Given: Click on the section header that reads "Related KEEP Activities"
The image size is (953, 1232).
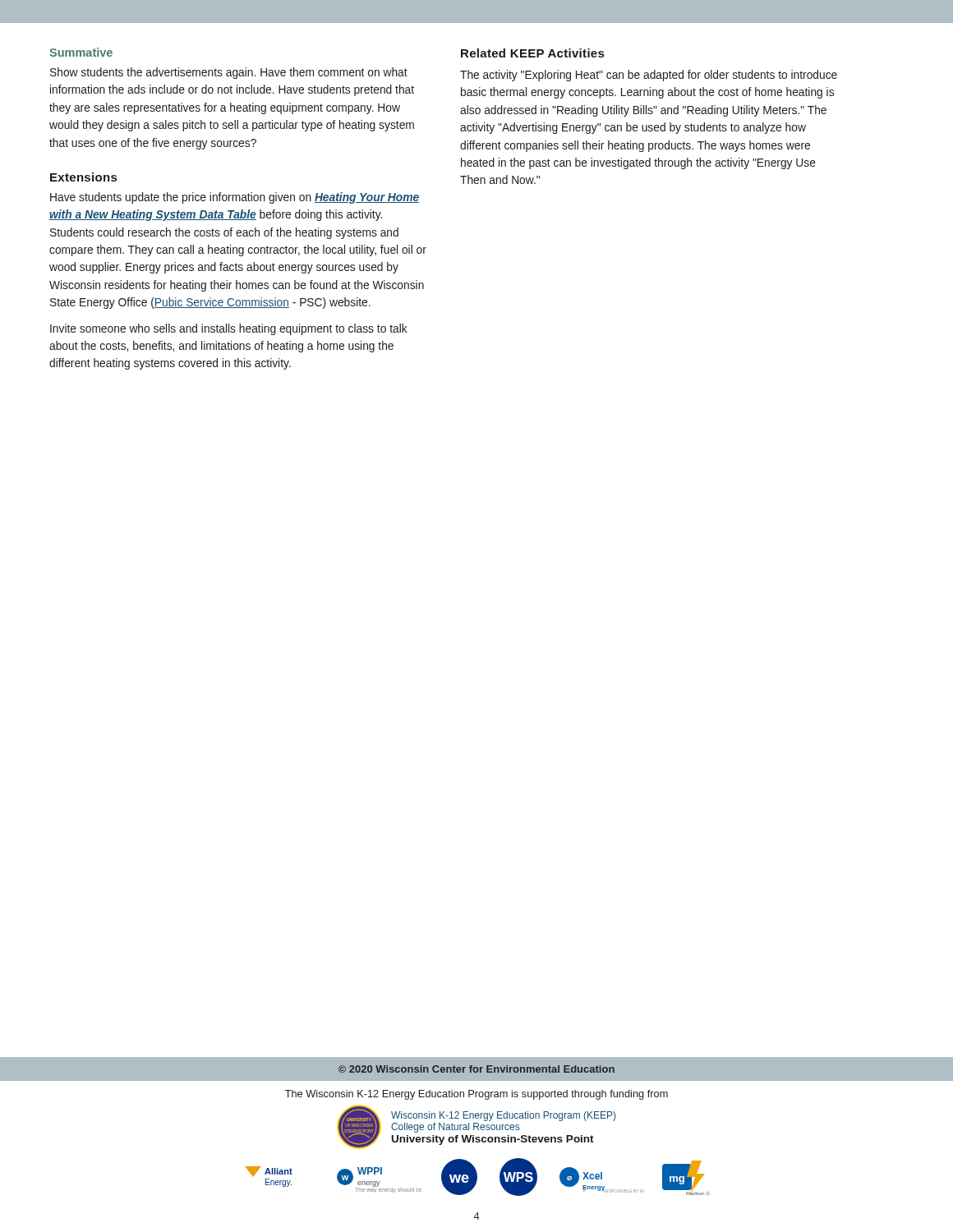Looking at the screenshot, I should (532, 53).
